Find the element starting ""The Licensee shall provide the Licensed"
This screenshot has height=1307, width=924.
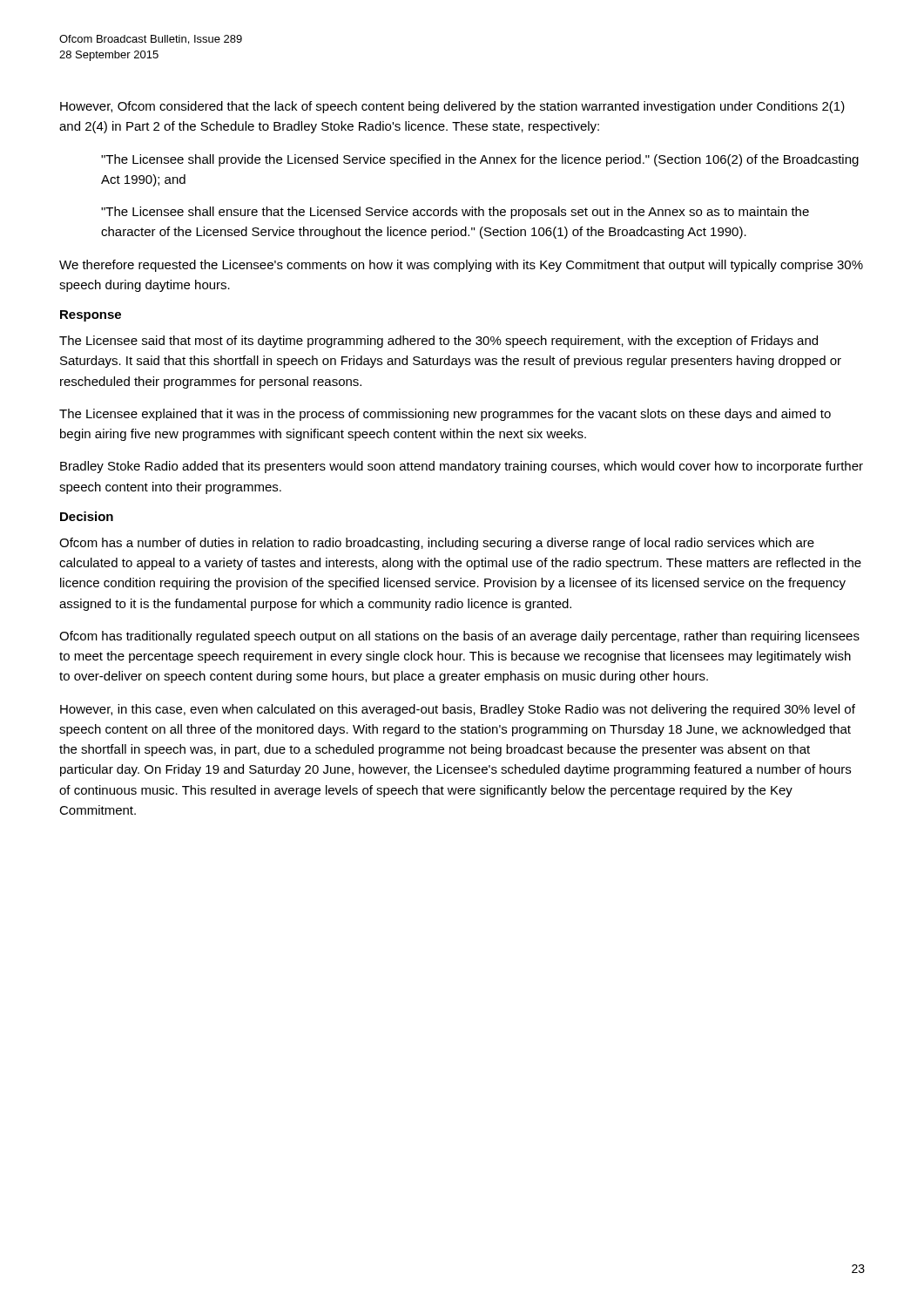480,169
